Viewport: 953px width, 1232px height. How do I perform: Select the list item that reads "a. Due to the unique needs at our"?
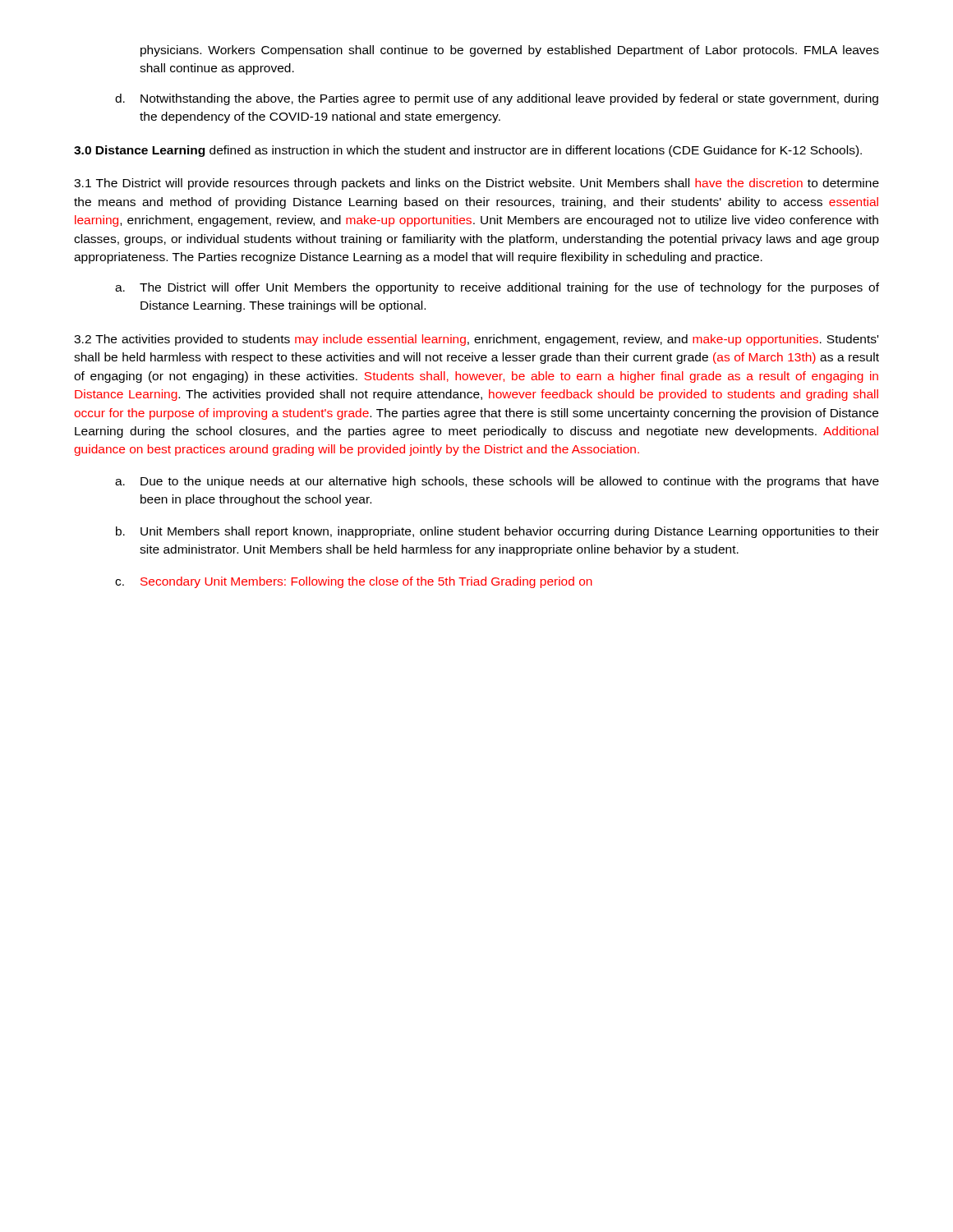click(497, 491)
